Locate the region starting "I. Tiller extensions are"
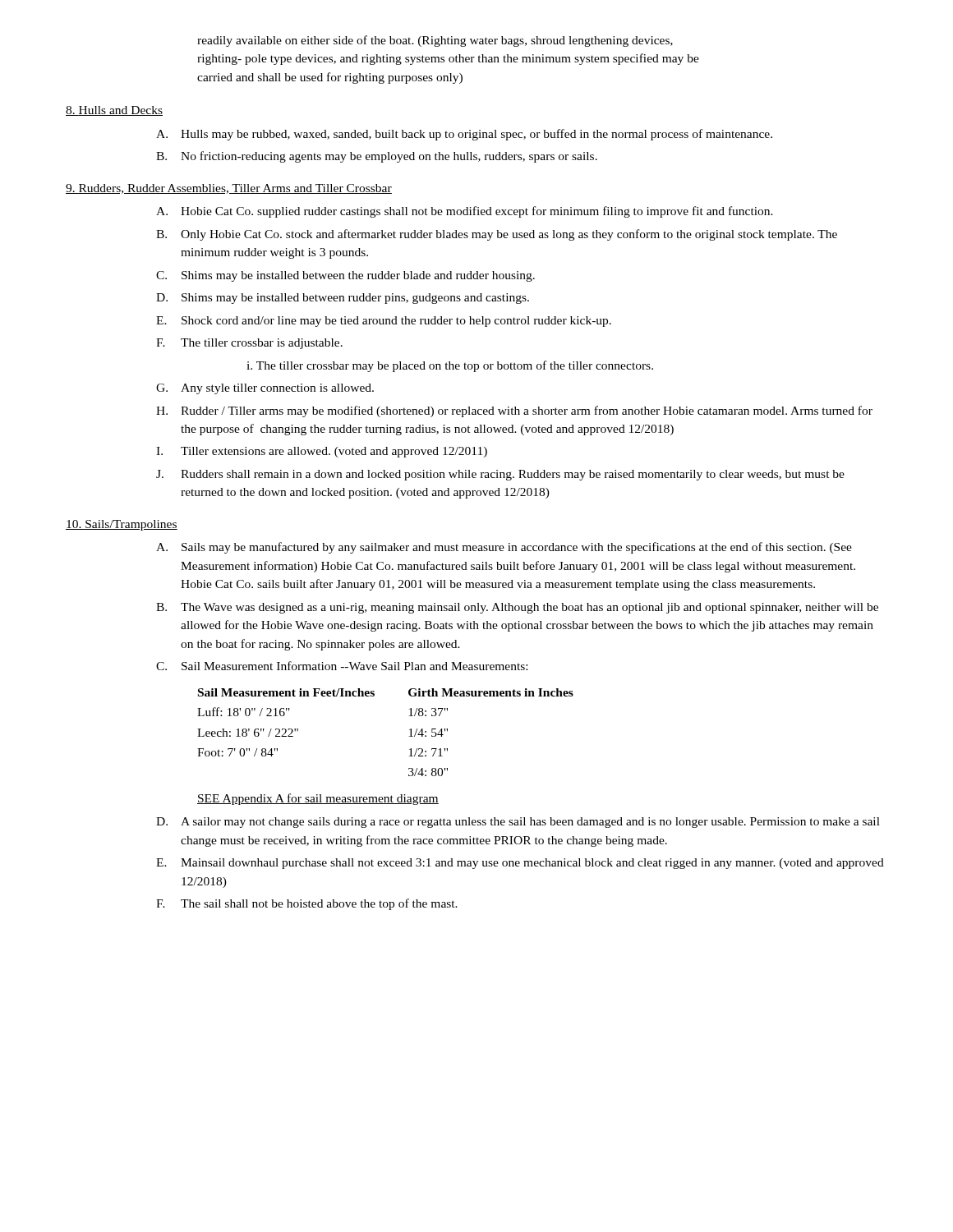The width and height of the screenshot is (953, 1232). point(322,451)
